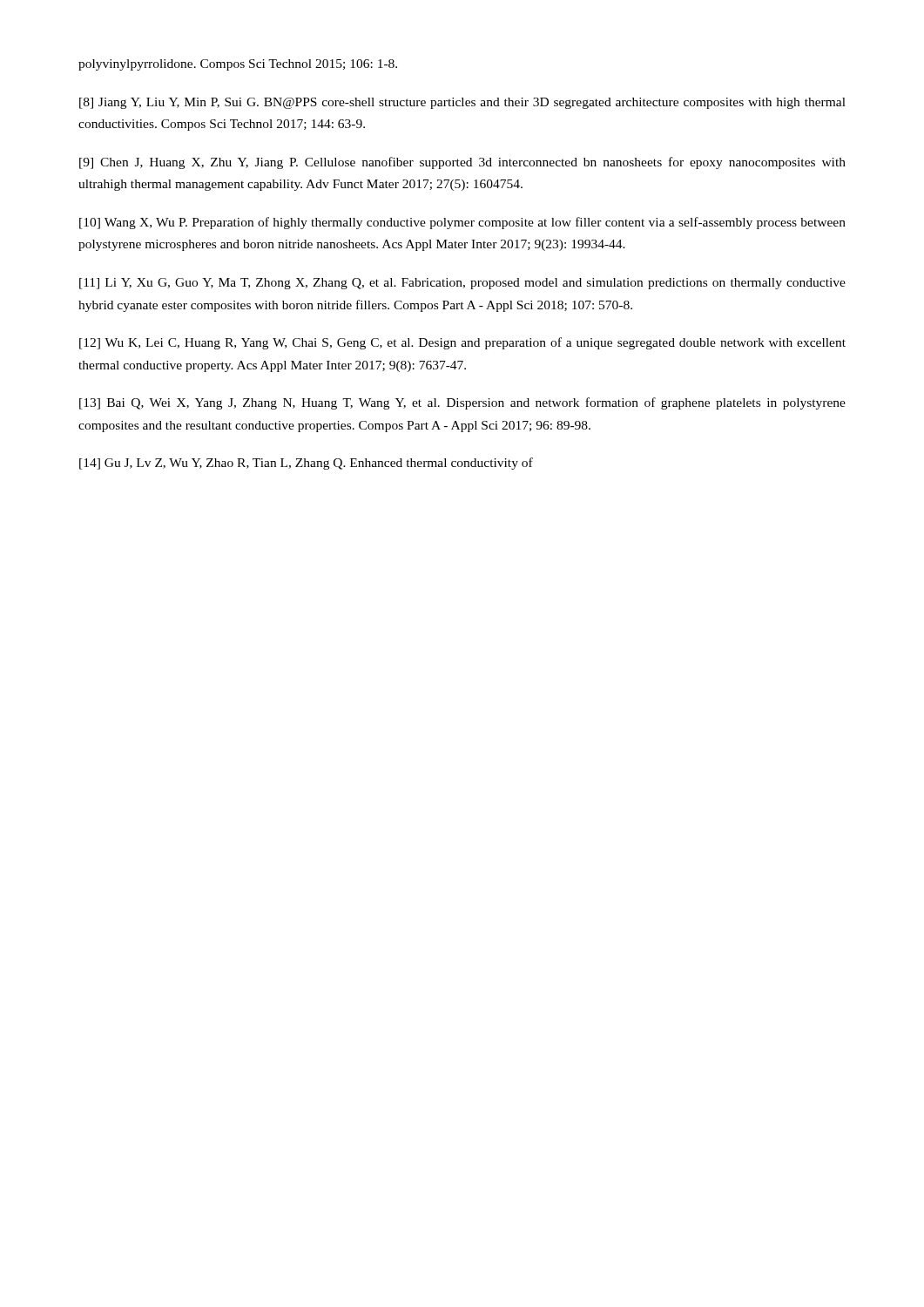Click on the passage starting "[13] Bai Q, Wei X,"
Viewport: 924px width, 1307px height.
click(462, 413)
